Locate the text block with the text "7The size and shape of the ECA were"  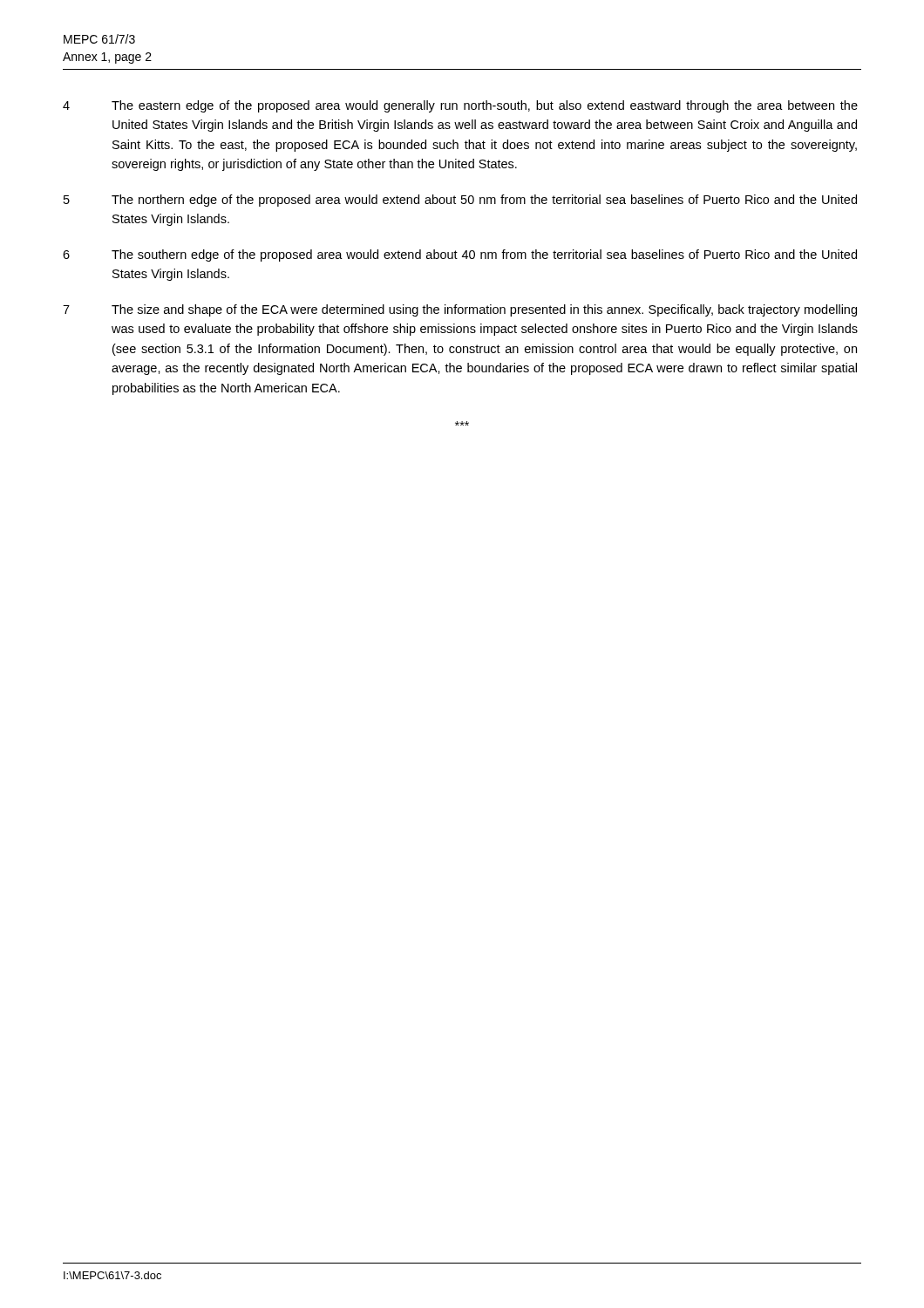click(460, 349)
